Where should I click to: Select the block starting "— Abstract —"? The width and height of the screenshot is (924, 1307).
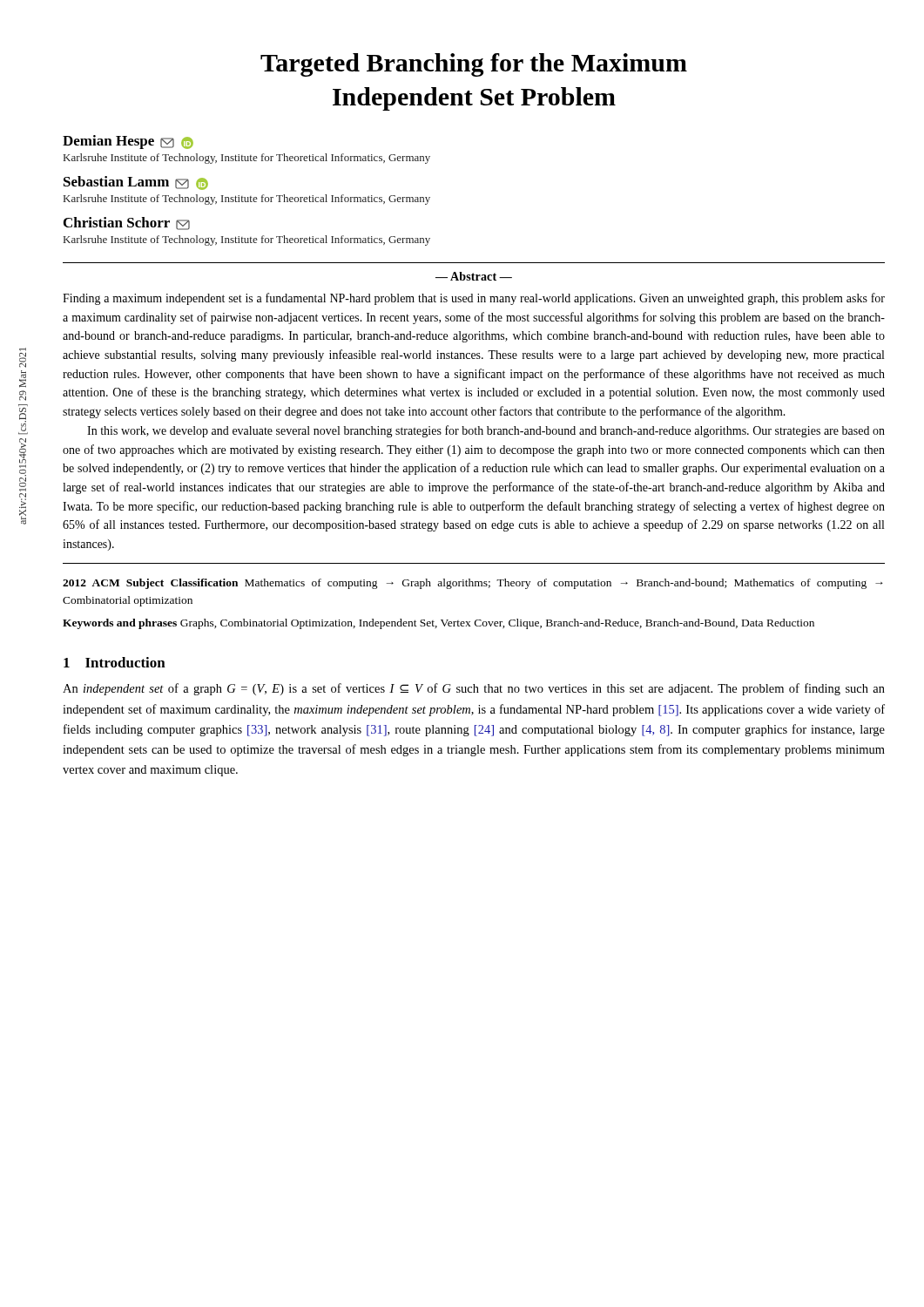coord(474,277)
